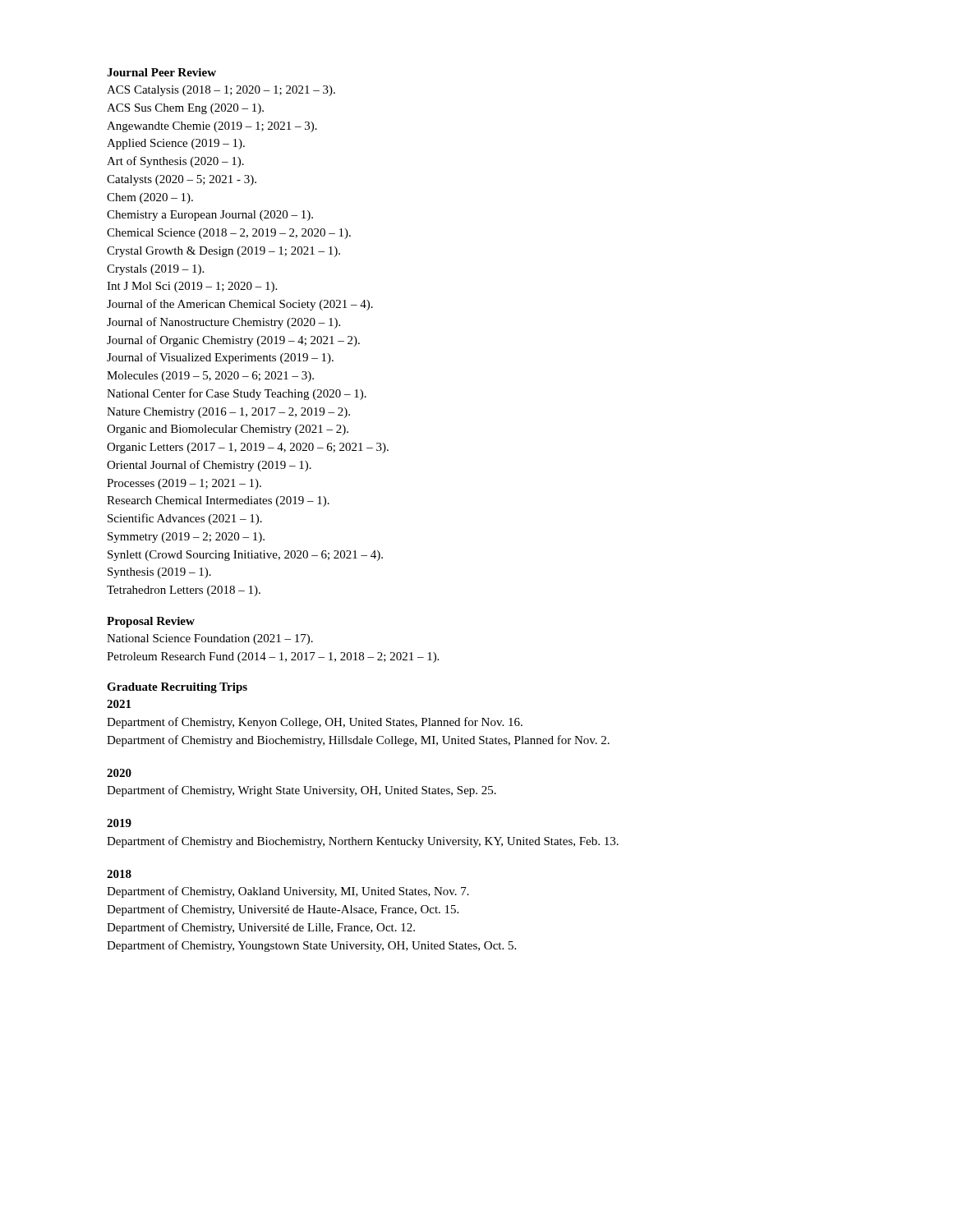This screenshot has width=953, height=1232.
Task: Locate the text block with the text "National Science Foundation (2021 –"
Action: [x=210, y=639]
